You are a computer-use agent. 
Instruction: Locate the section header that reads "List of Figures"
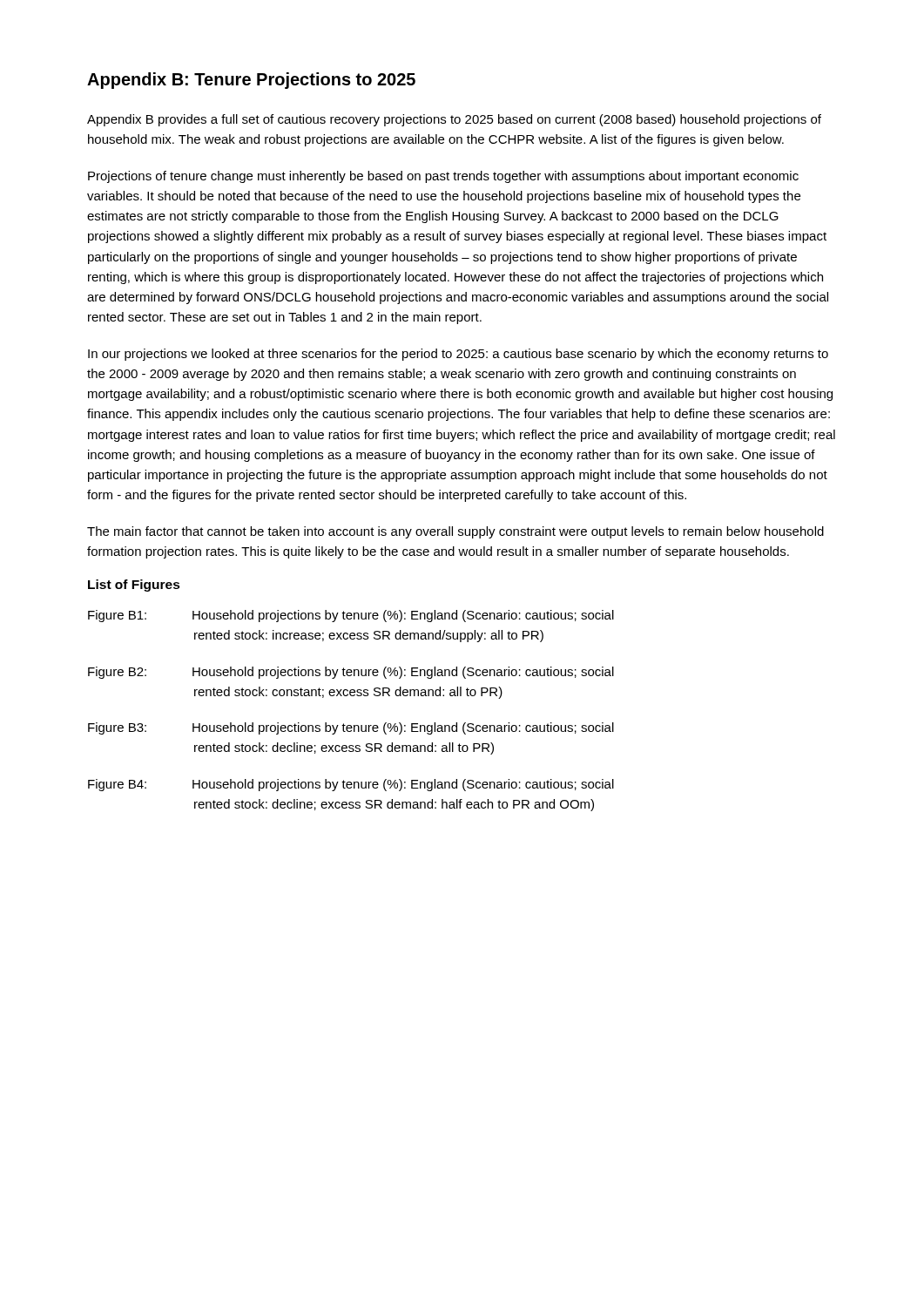(x=134, y=584)
